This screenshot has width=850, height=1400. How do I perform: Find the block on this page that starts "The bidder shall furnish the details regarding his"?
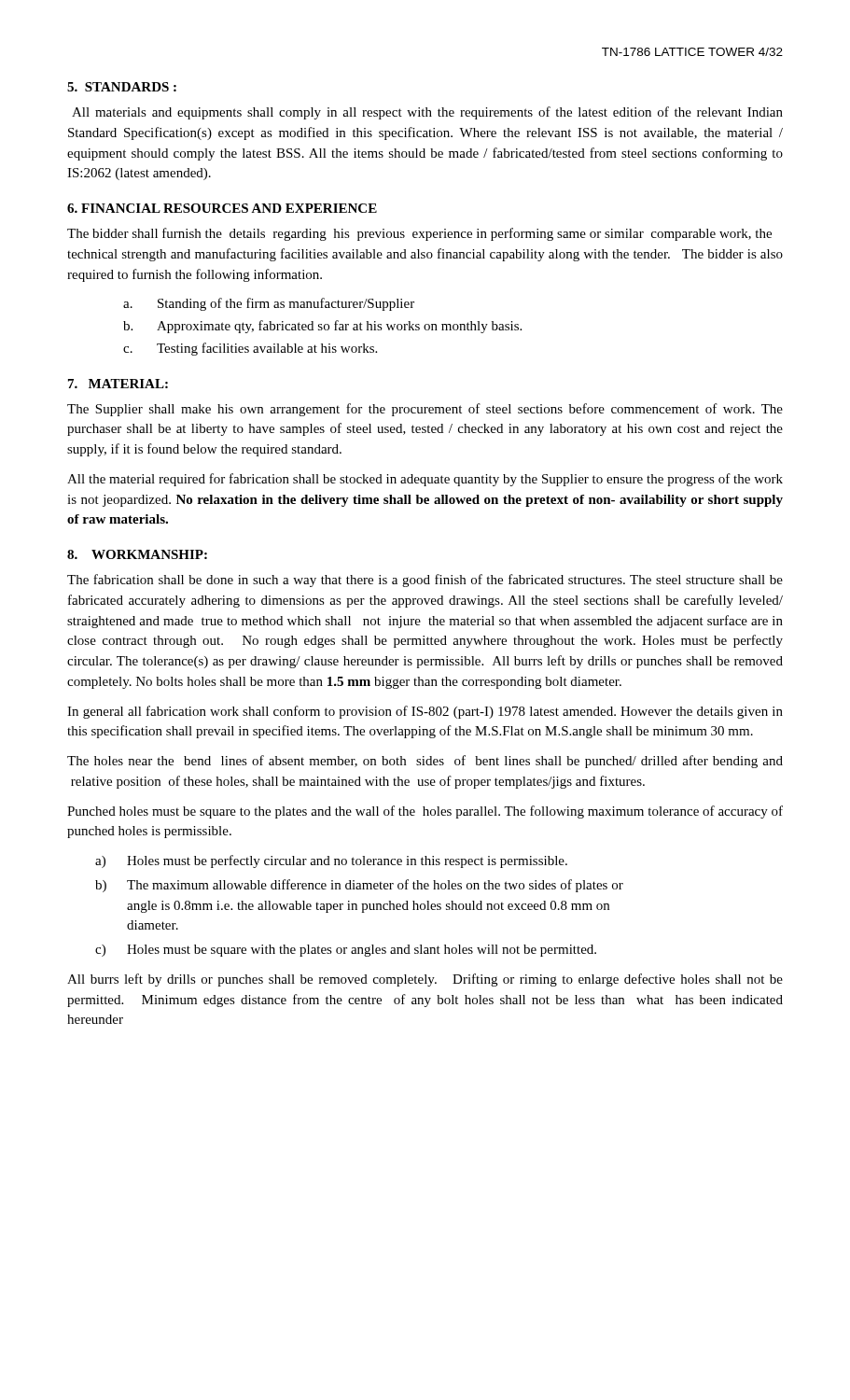click(x=425, y=254)
